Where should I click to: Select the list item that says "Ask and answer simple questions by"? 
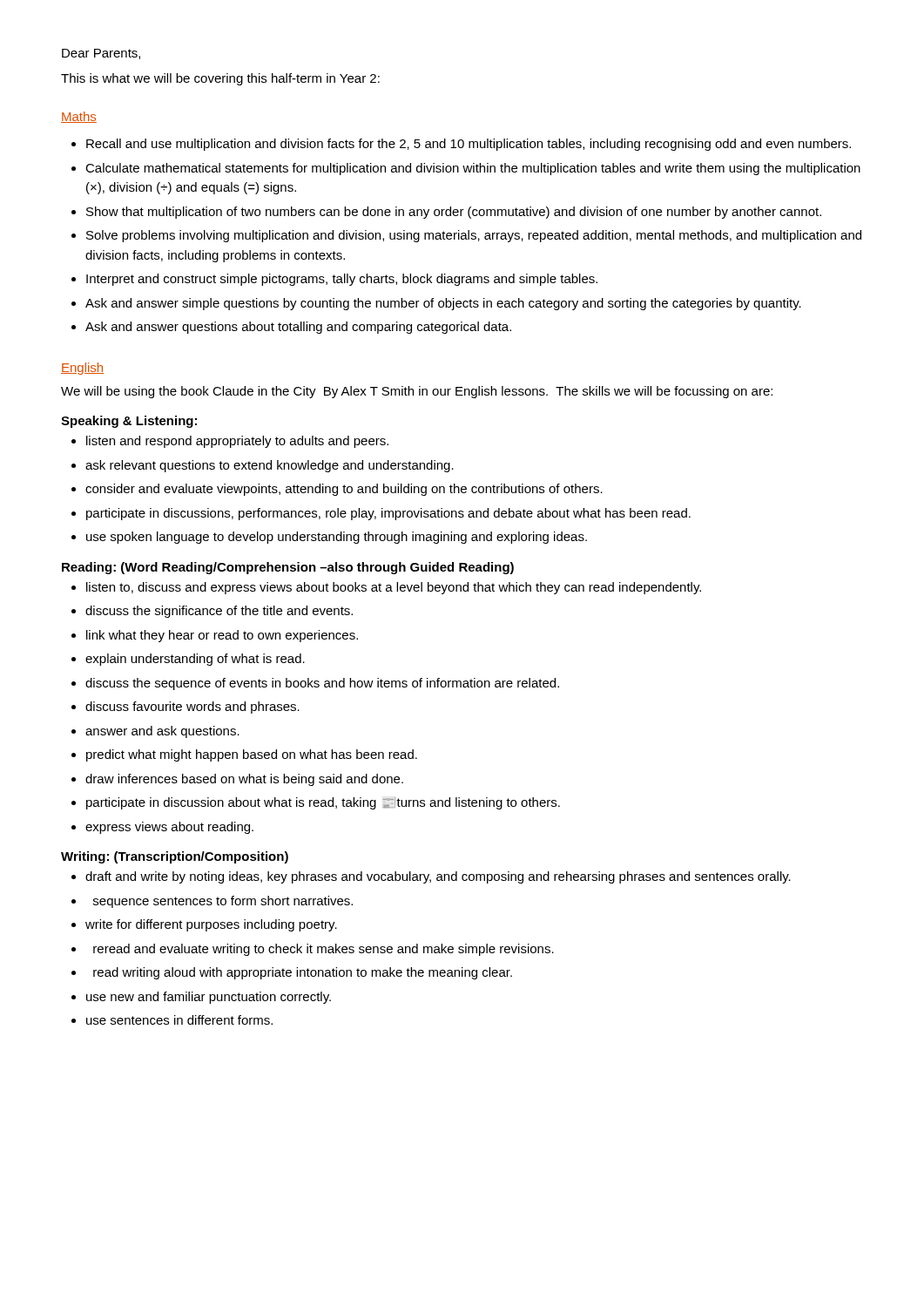[x=444, y=302]
